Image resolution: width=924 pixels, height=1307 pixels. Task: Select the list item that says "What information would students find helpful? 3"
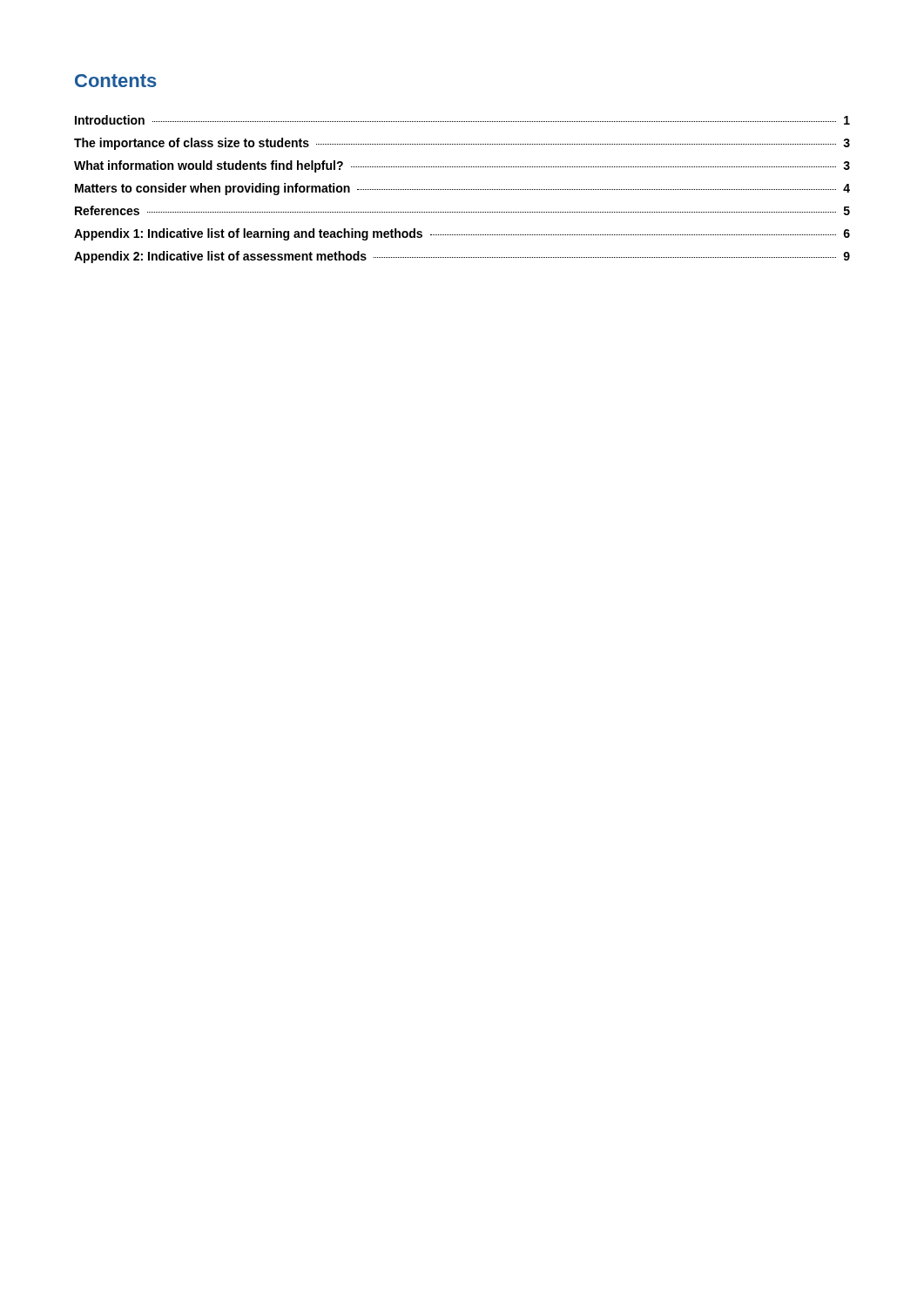(x=462, y=166)
